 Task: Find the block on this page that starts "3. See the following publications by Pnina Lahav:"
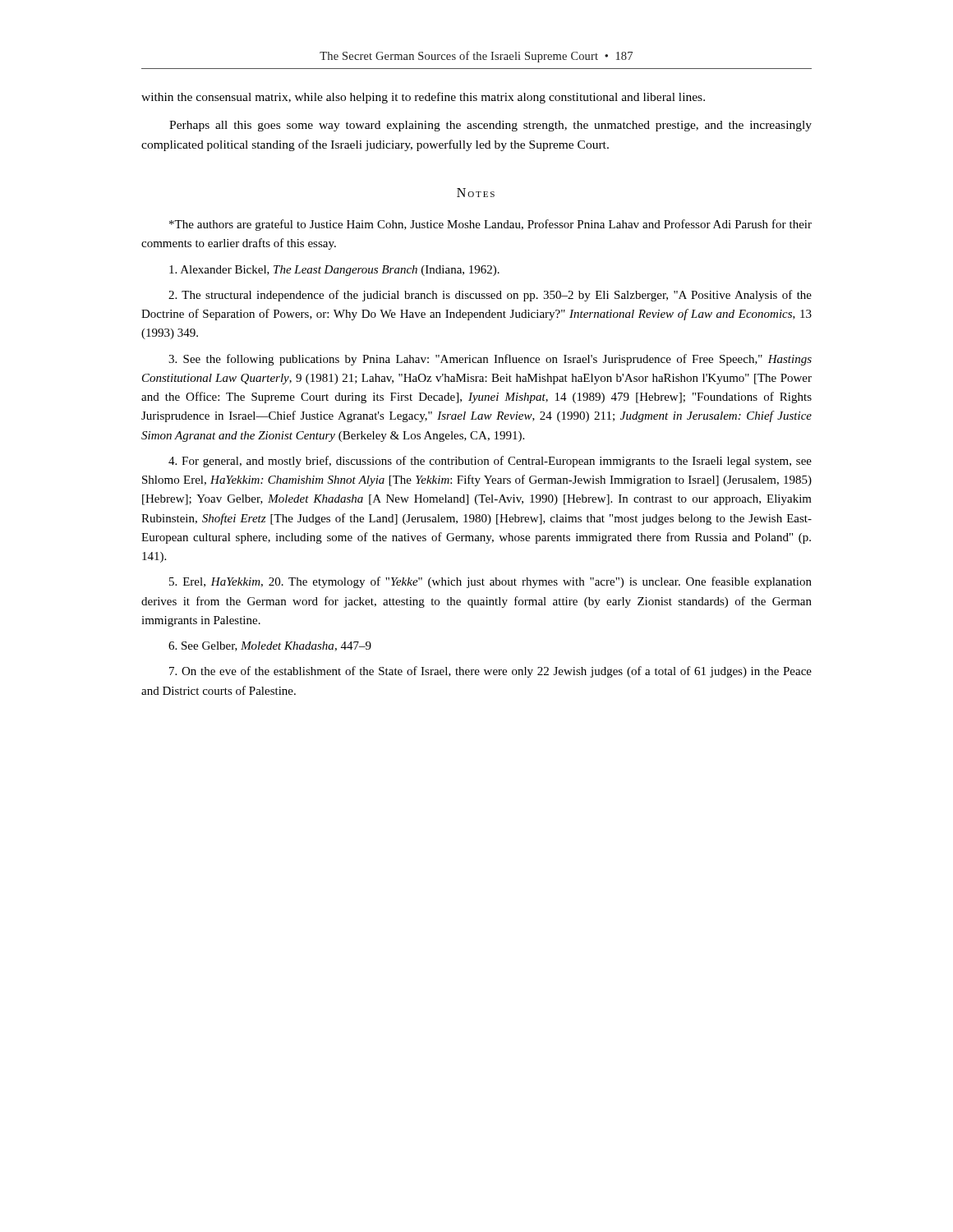coord(476,397)
